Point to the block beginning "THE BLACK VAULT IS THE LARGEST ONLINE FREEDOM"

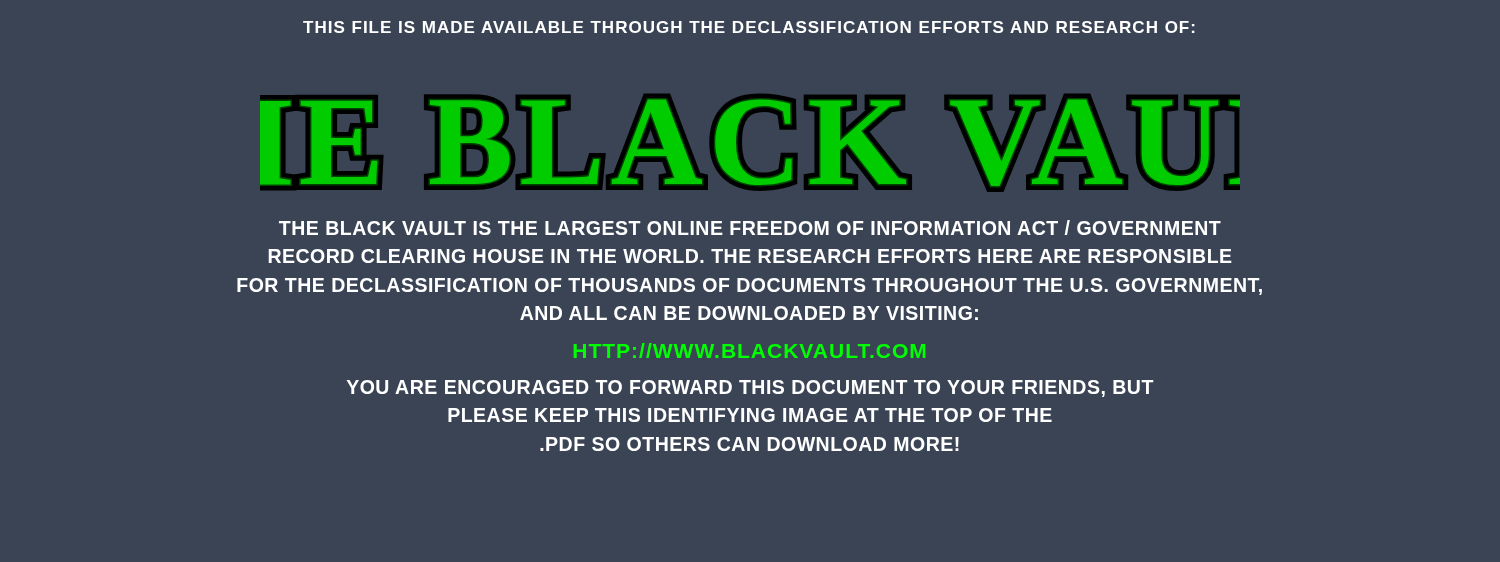tap(750, 270)
